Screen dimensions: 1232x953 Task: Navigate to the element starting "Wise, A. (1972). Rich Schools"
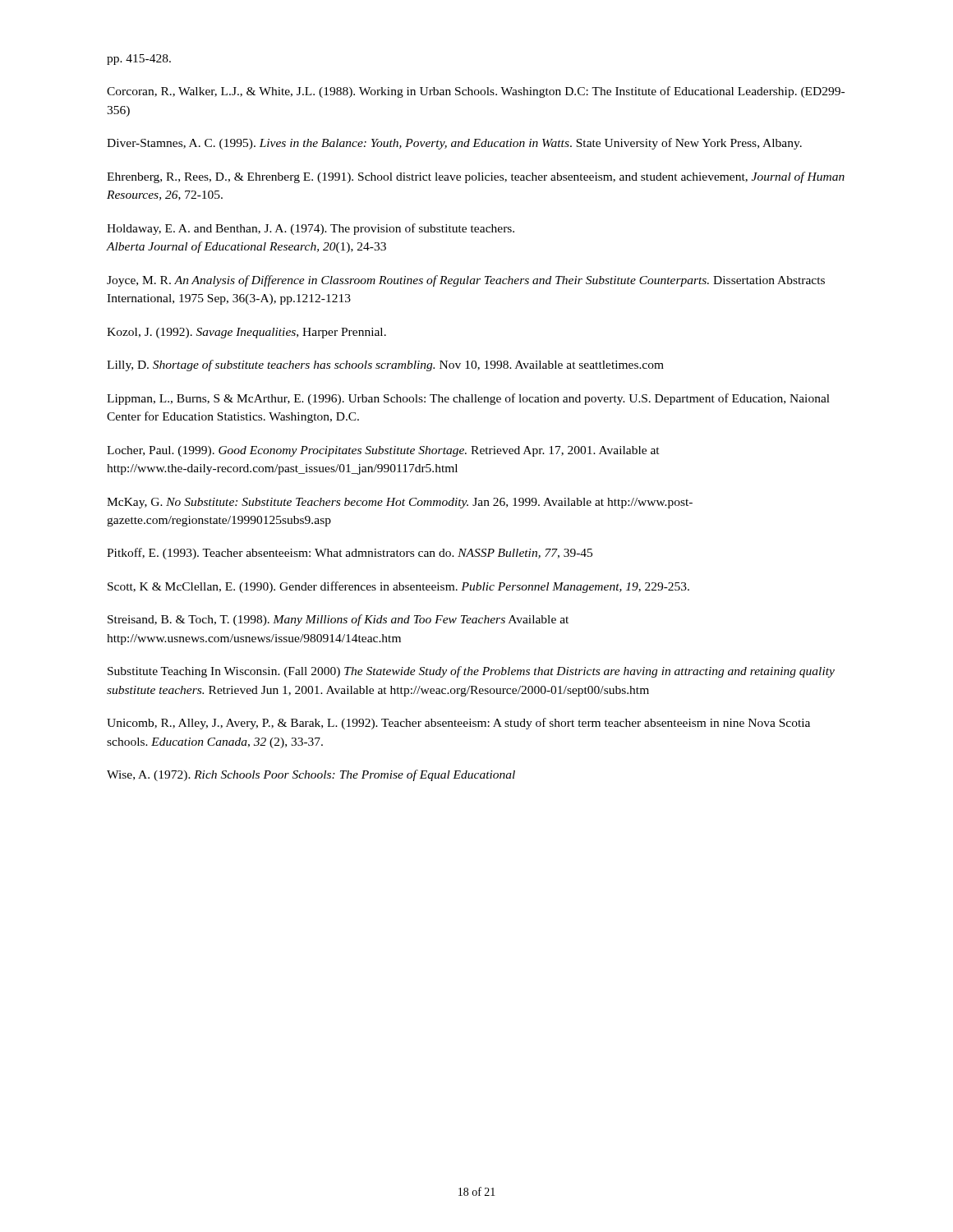point(311,774)
